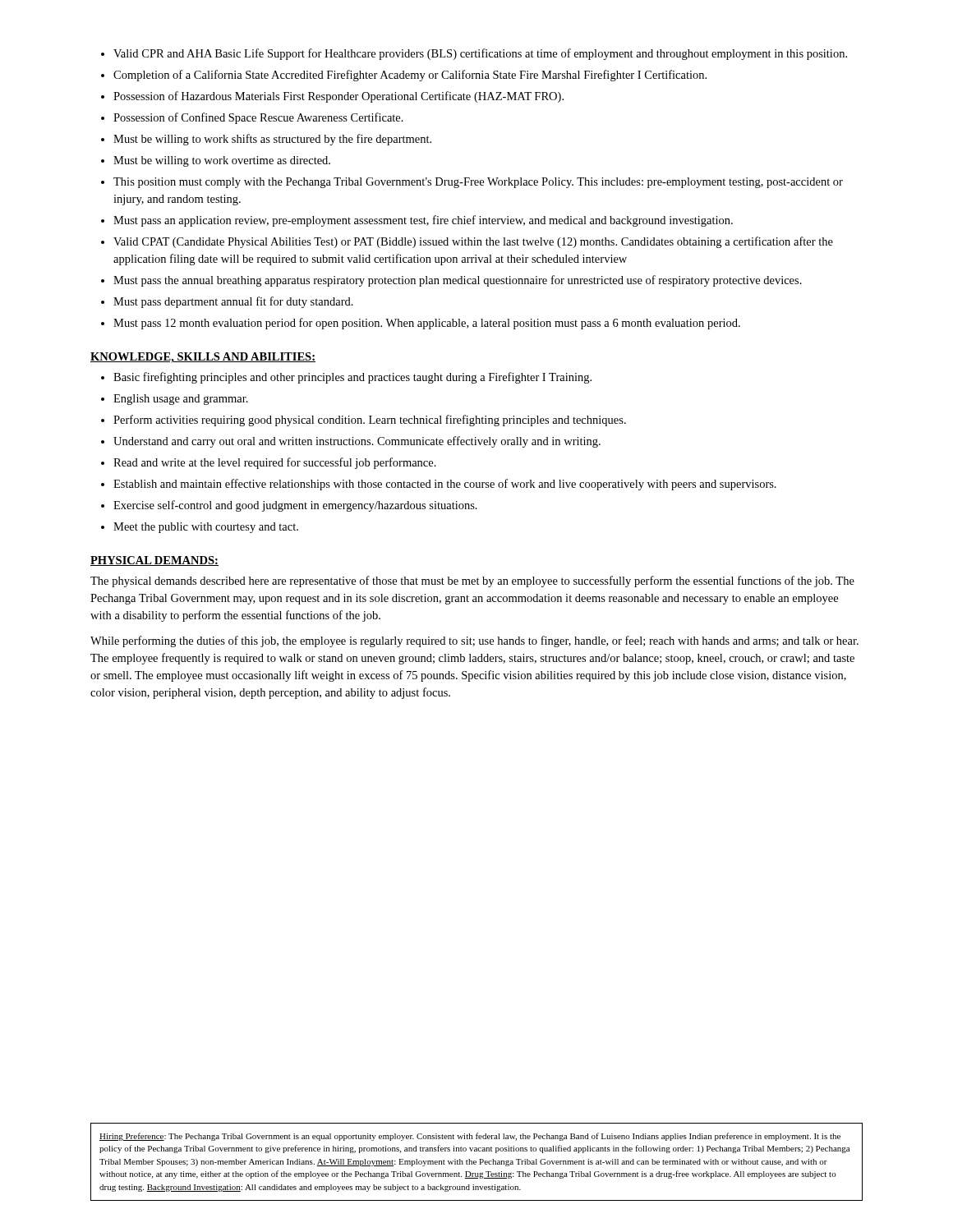Select the element starting "English usage and grammar."
953x1232 pixels.
pyautogui.click(x=181, y=400)
